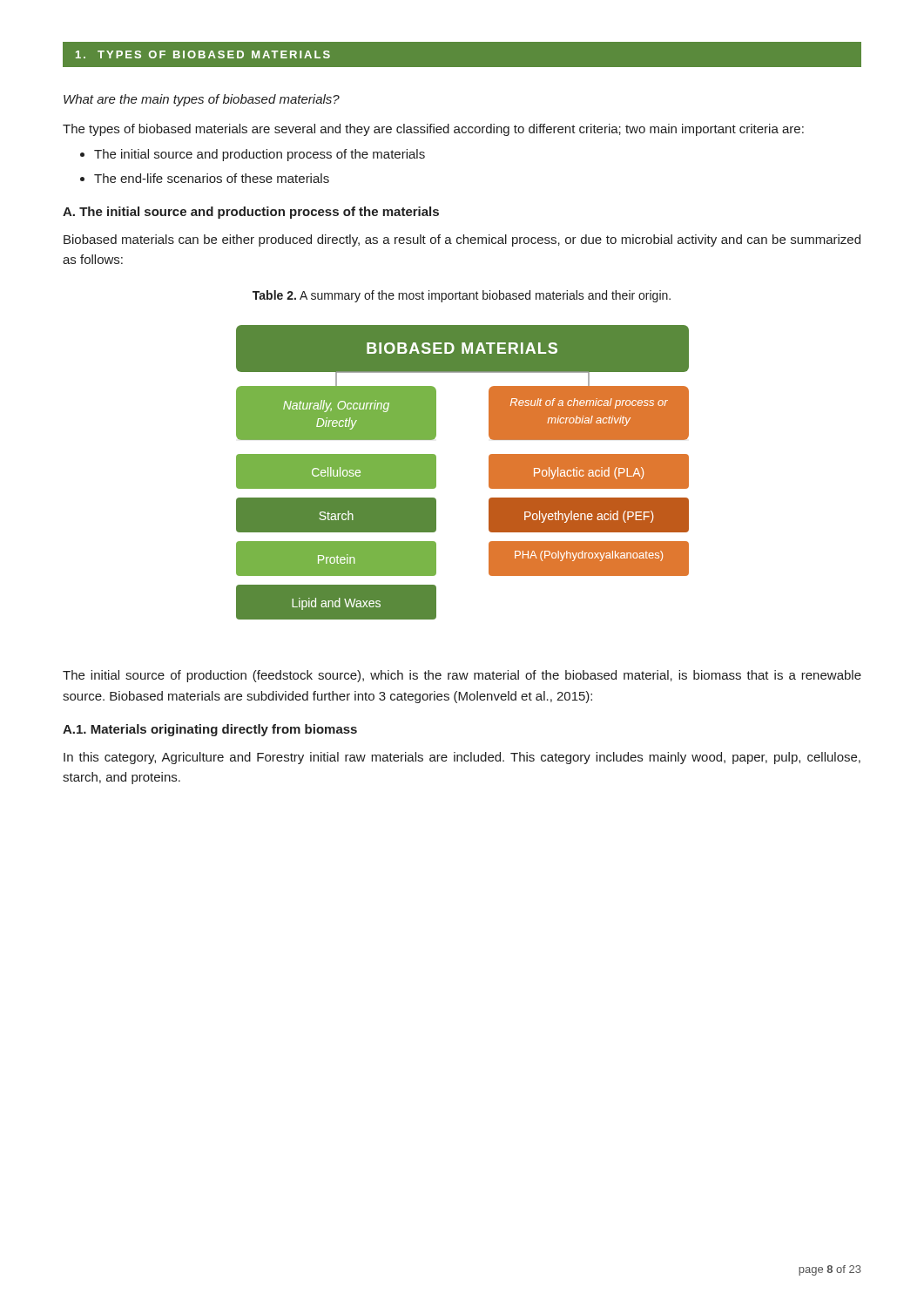Select the text starting "Biobased materials can"
The height and width of the screenshot is (1307, 924).
click(462, 249)
